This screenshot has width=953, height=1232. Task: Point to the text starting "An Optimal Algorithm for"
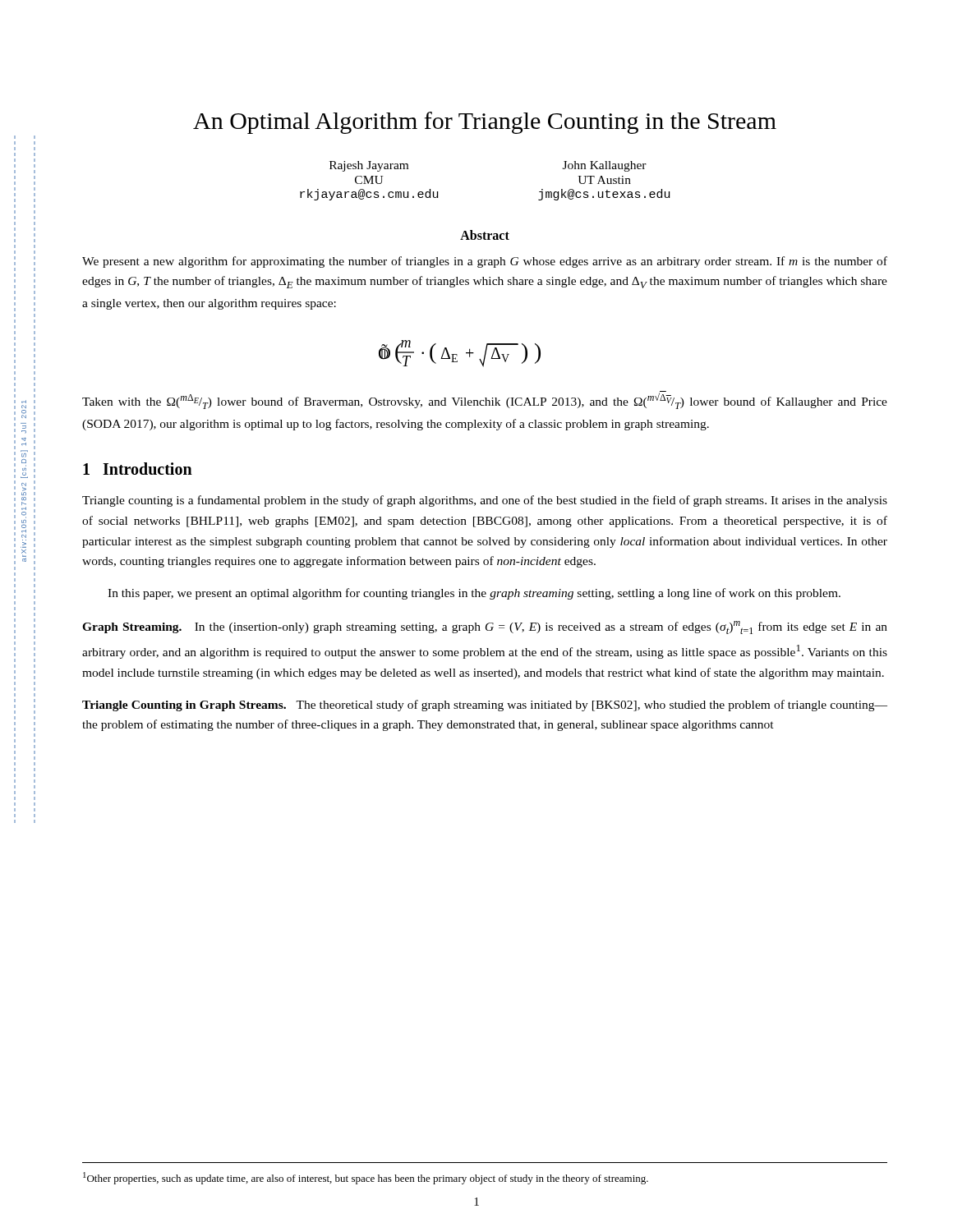coord(485,120)
